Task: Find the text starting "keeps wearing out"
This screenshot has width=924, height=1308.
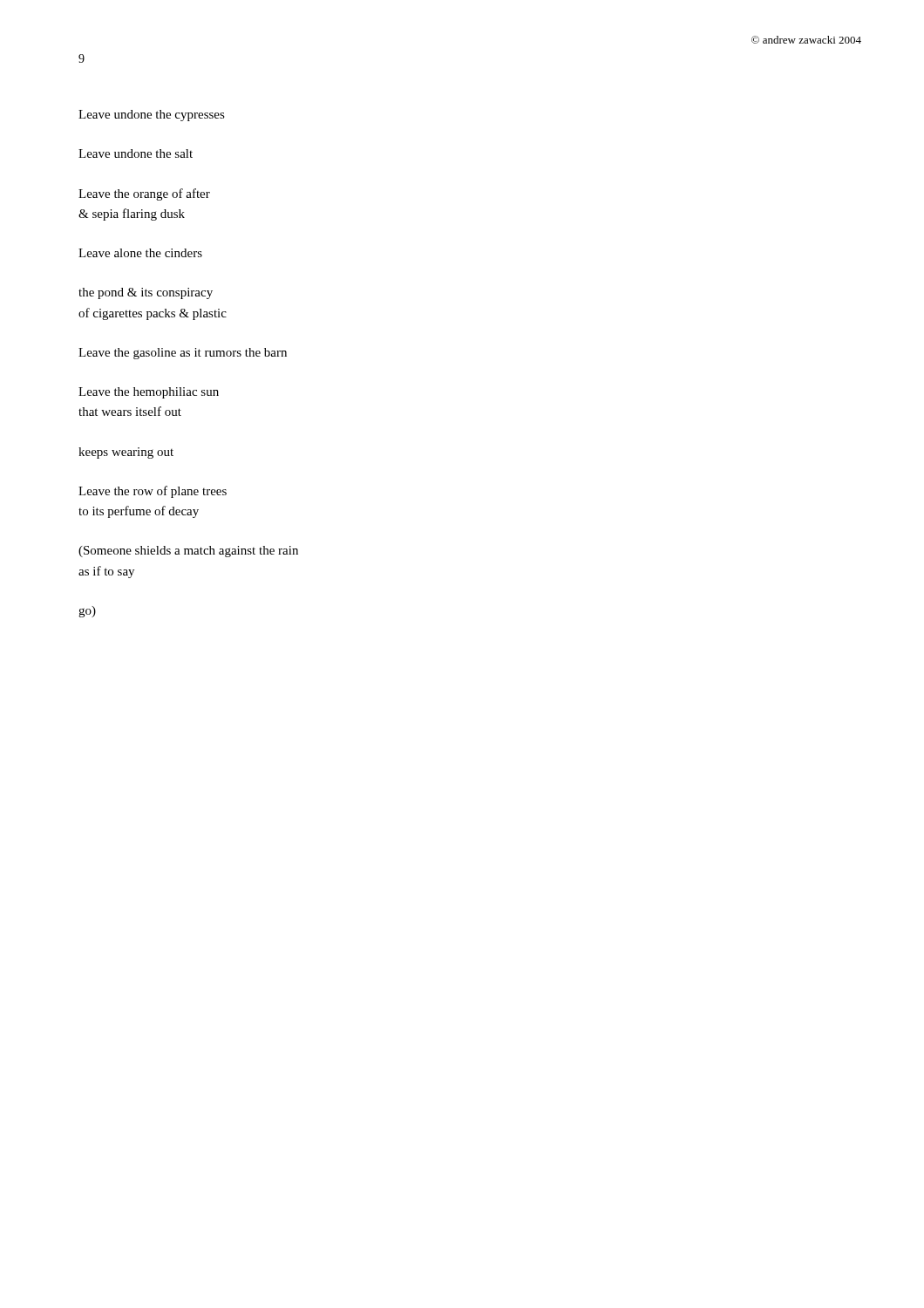Action: (x=126, y=451)
